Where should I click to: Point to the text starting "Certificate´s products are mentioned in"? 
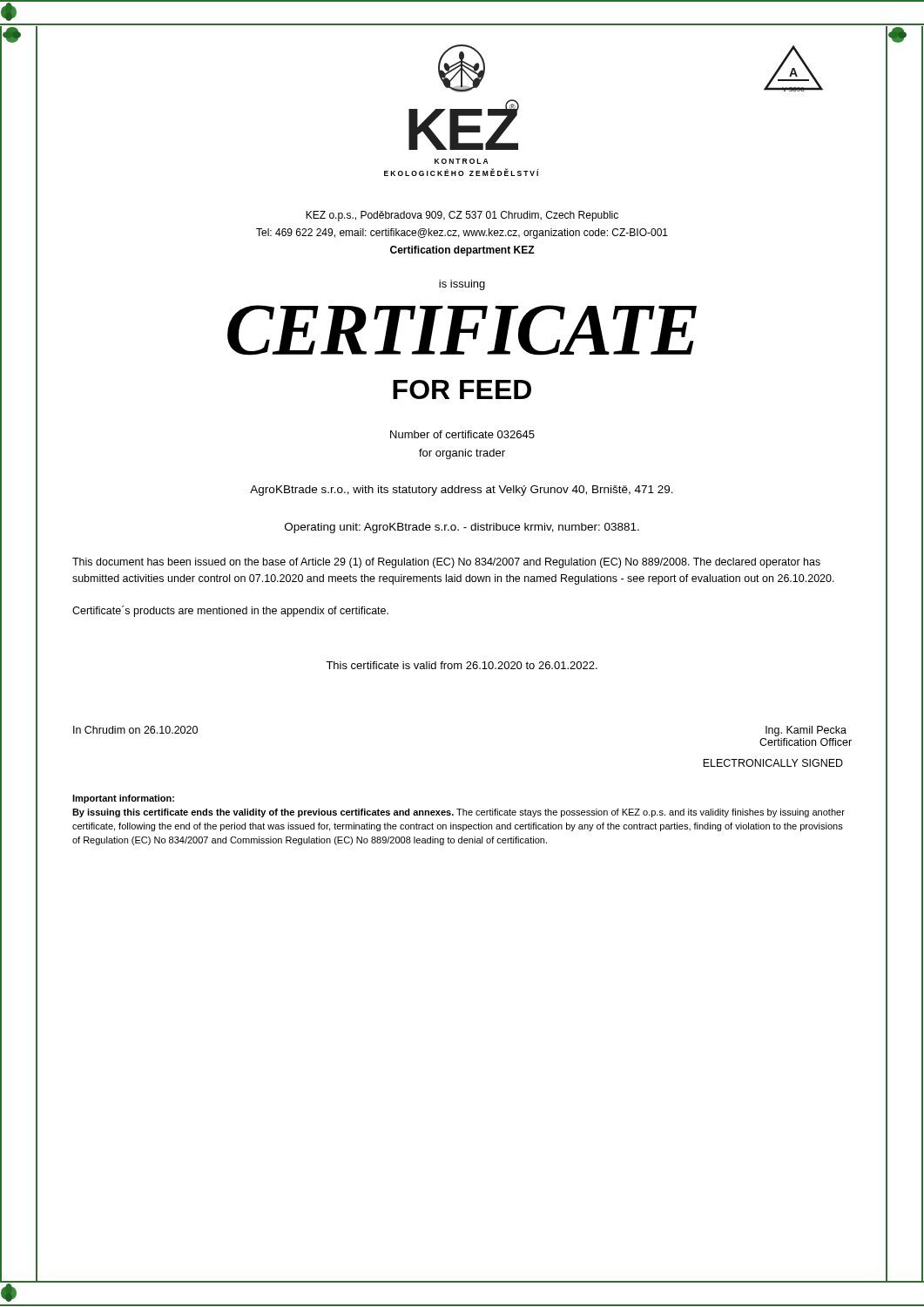tap(231, 611)
